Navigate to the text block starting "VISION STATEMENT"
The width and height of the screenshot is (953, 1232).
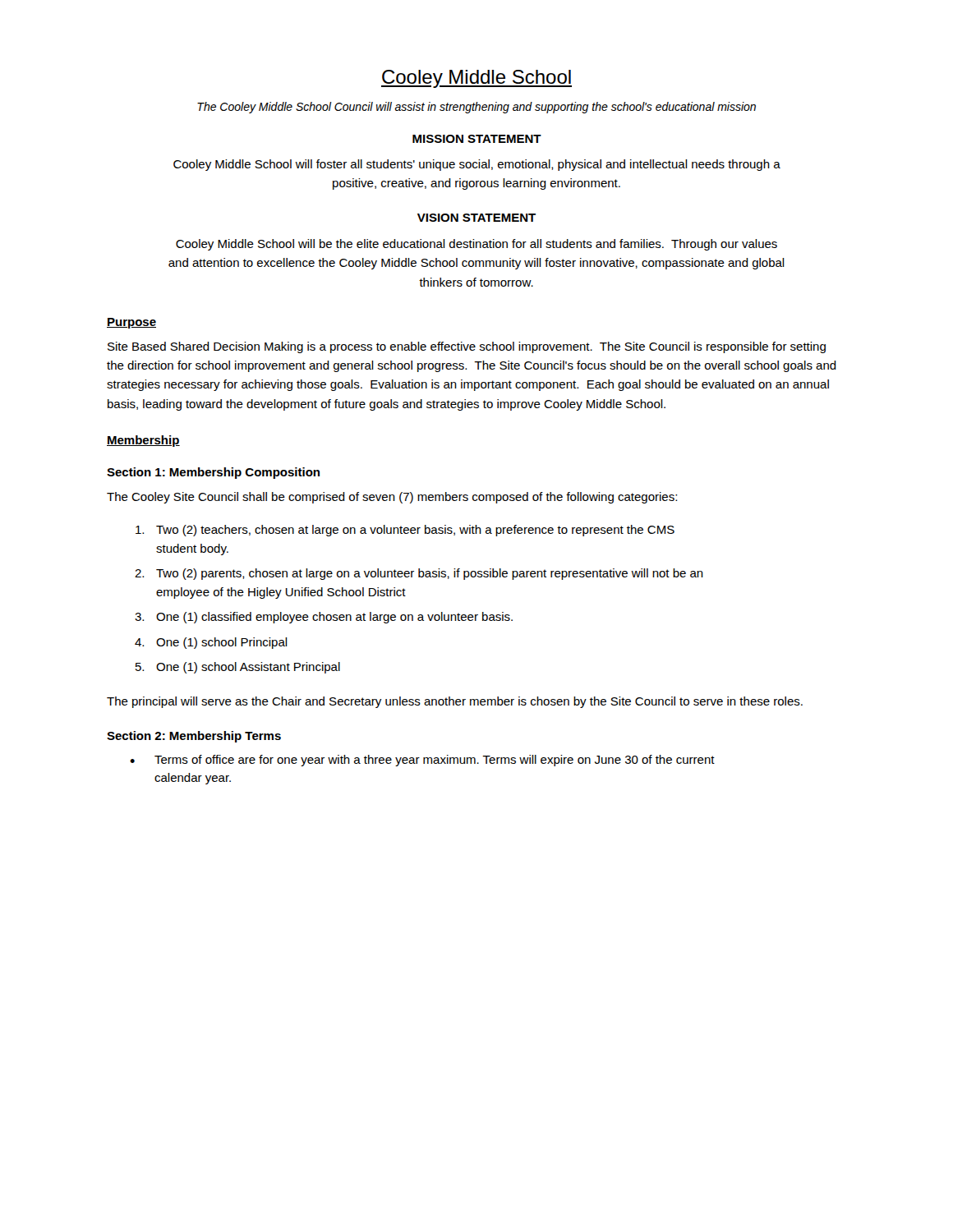[476, 217]
